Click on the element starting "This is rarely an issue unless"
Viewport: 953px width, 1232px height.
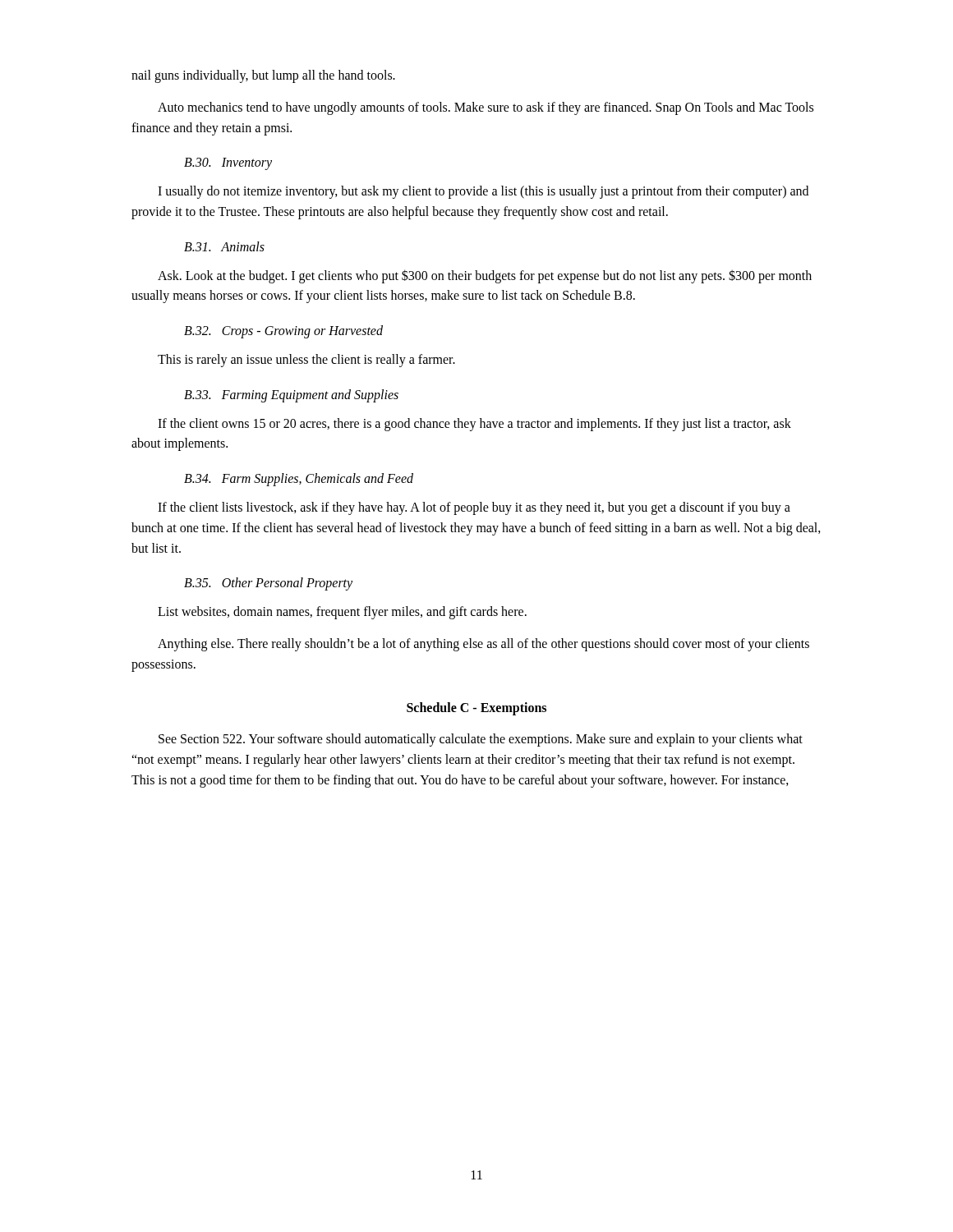306,361
